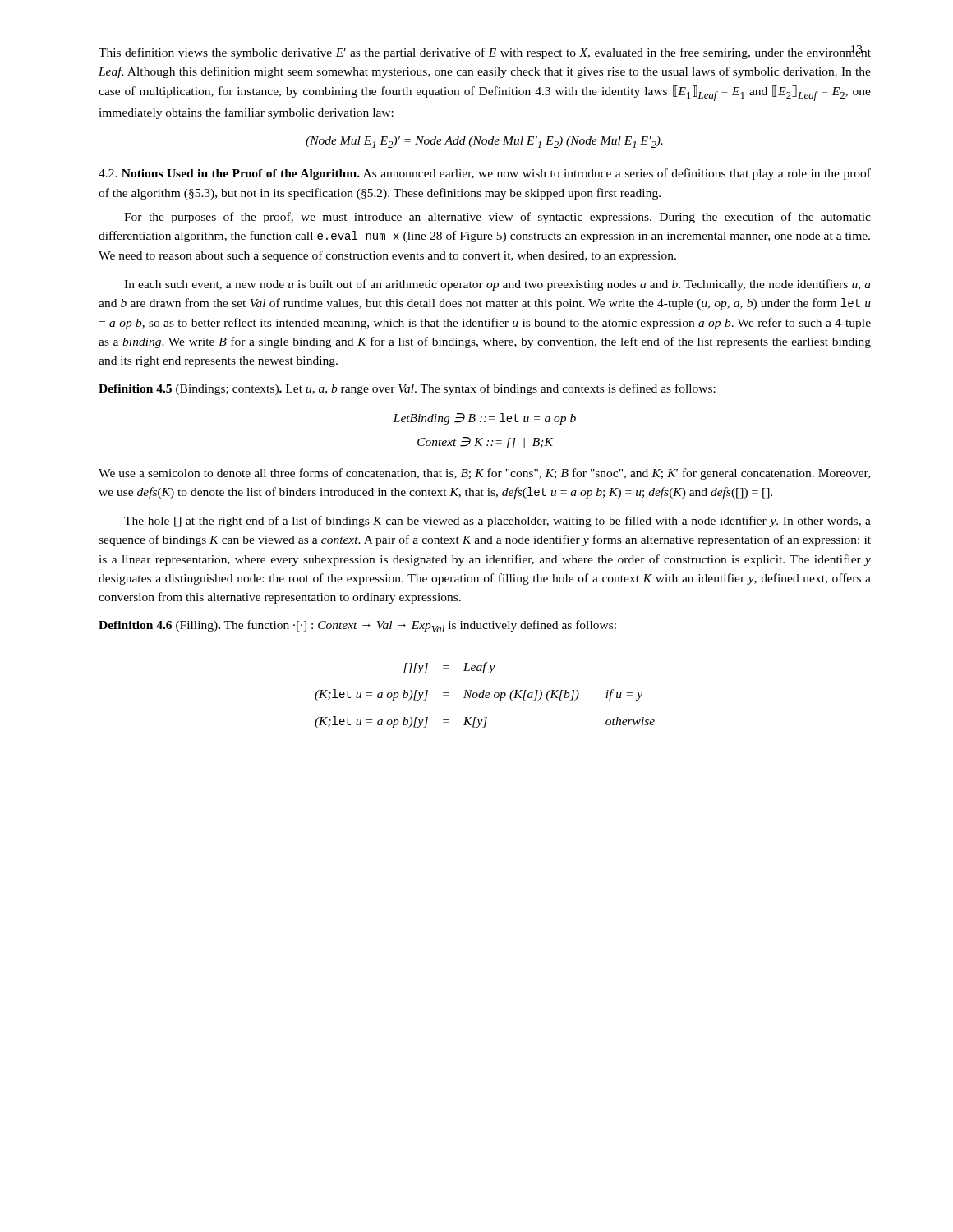Find the formula on this page that starts "[][y] = Leaf y (K;let u ="

click(485, 696)
